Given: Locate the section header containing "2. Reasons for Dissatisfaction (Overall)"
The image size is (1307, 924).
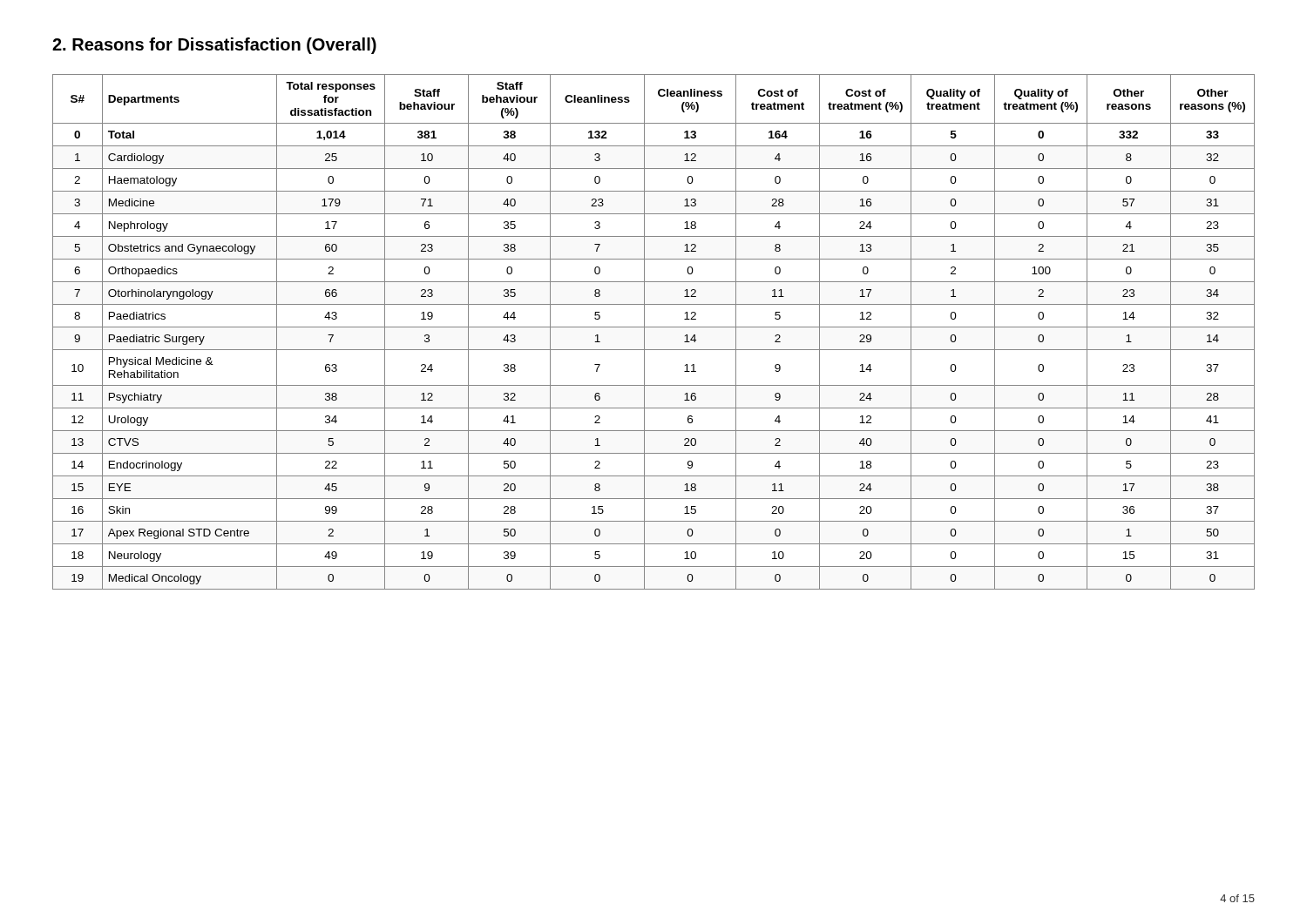Looking at the screenshot, I should [214, 44].
